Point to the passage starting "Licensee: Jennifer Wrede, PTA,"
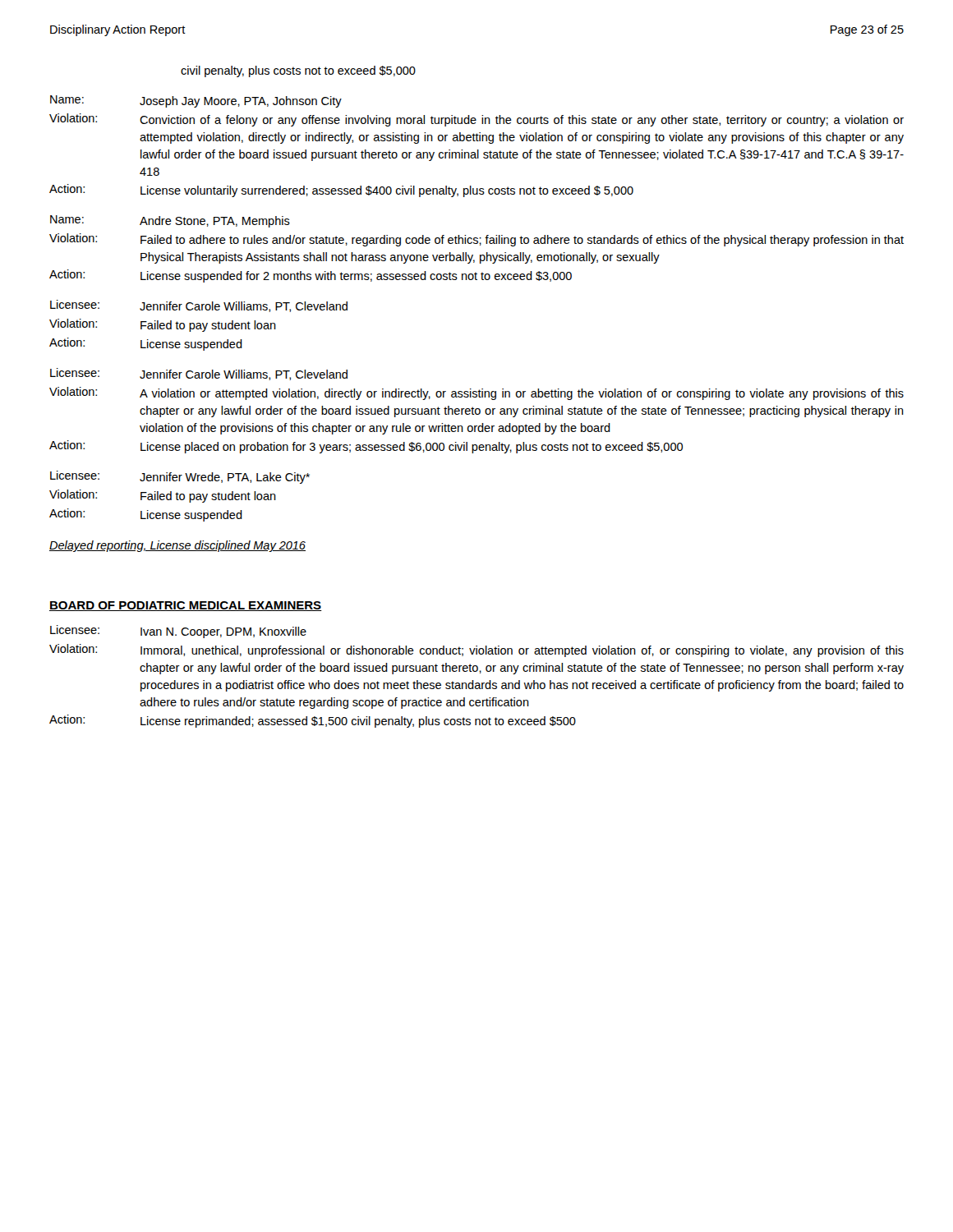This screenshot has width=953, height=1232. tap(180, 477)
